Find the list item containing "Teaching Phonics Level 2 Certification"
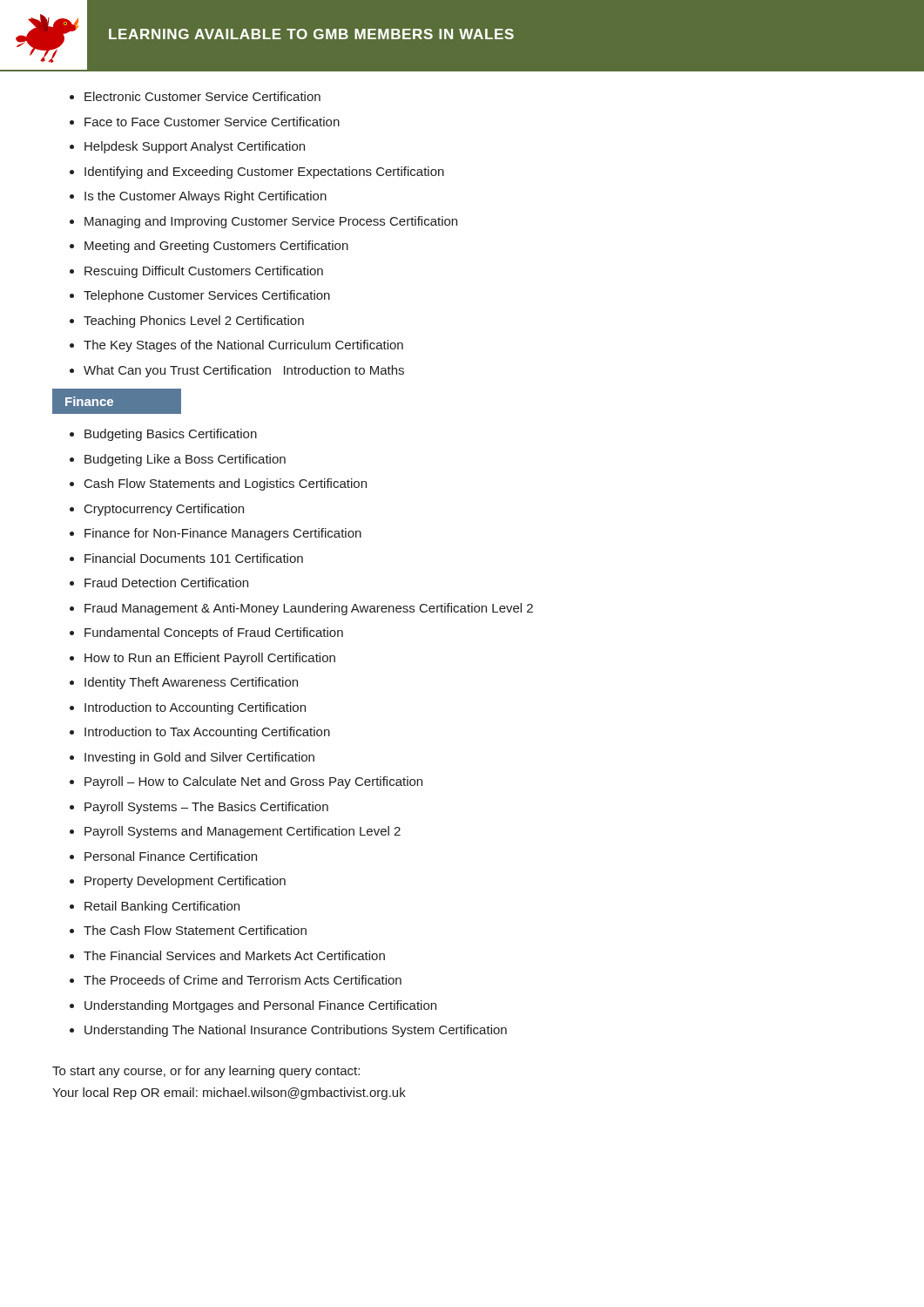The height and width of the screenshot is (1307, 924). tap(194, 320)
